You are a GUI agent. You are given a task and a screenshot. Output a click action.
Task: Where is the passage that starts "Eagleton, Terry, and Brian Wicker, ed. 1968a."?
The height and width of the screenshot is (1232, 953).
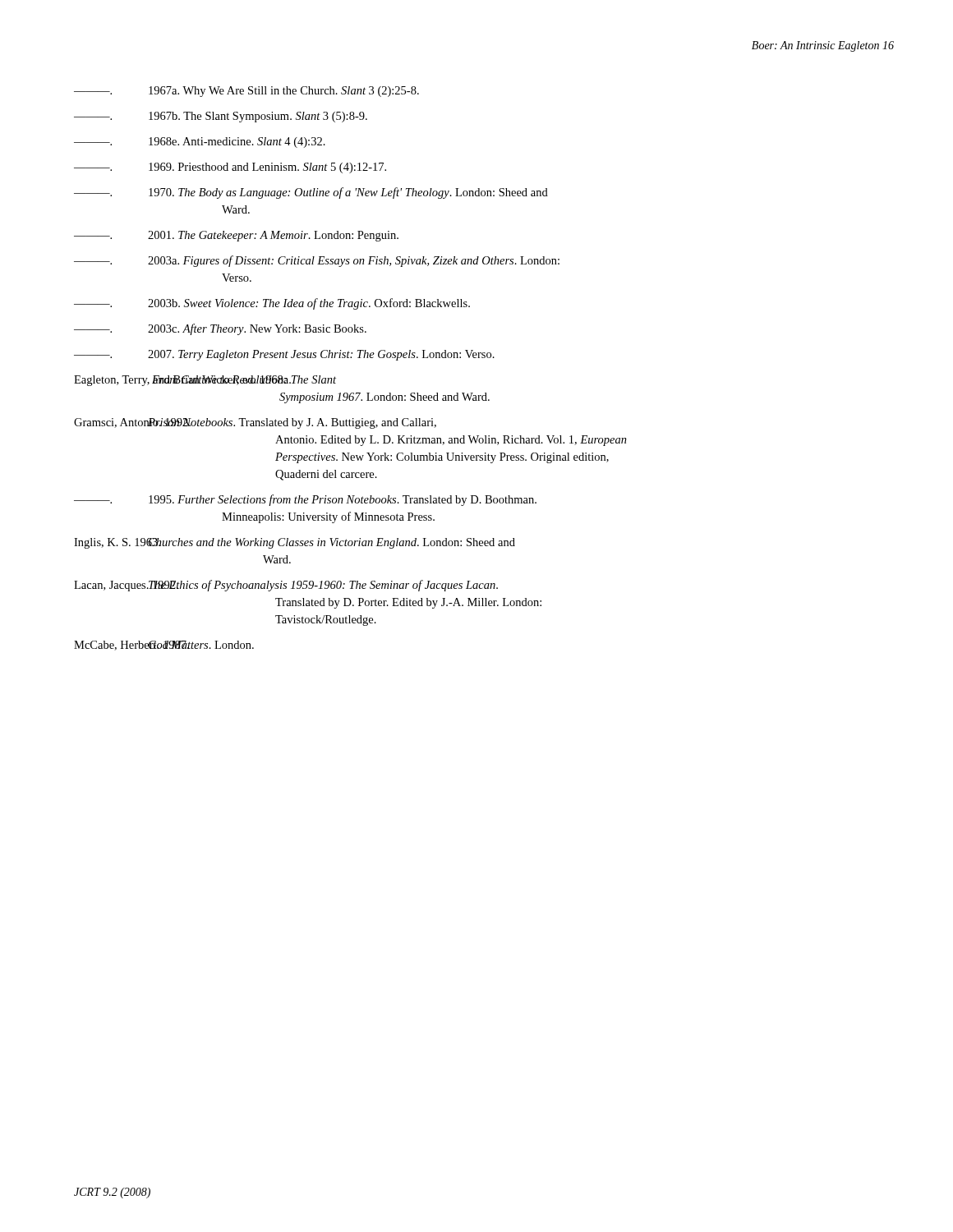[x=476, y=389]
